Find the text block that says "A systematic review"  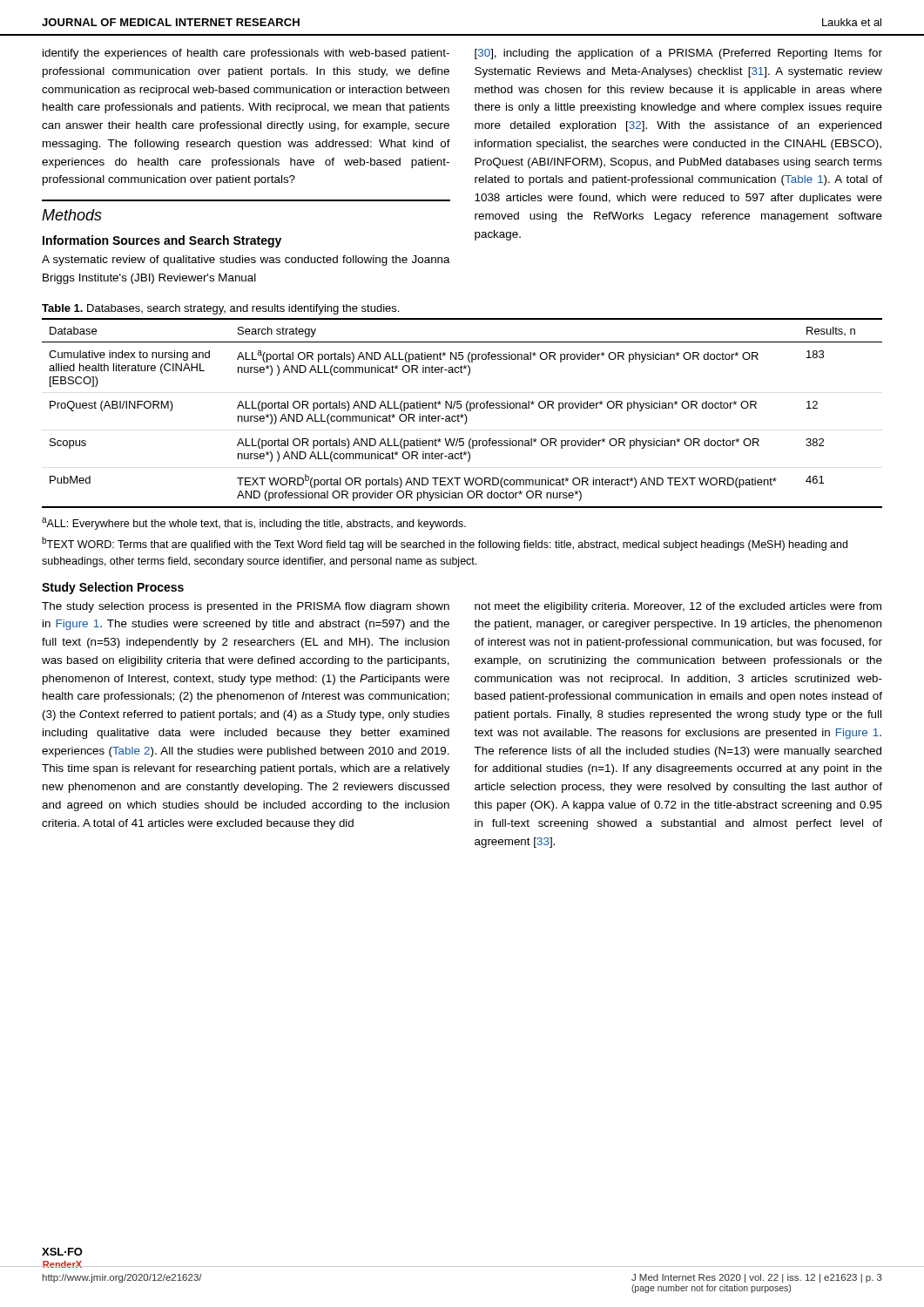(246, 269)
